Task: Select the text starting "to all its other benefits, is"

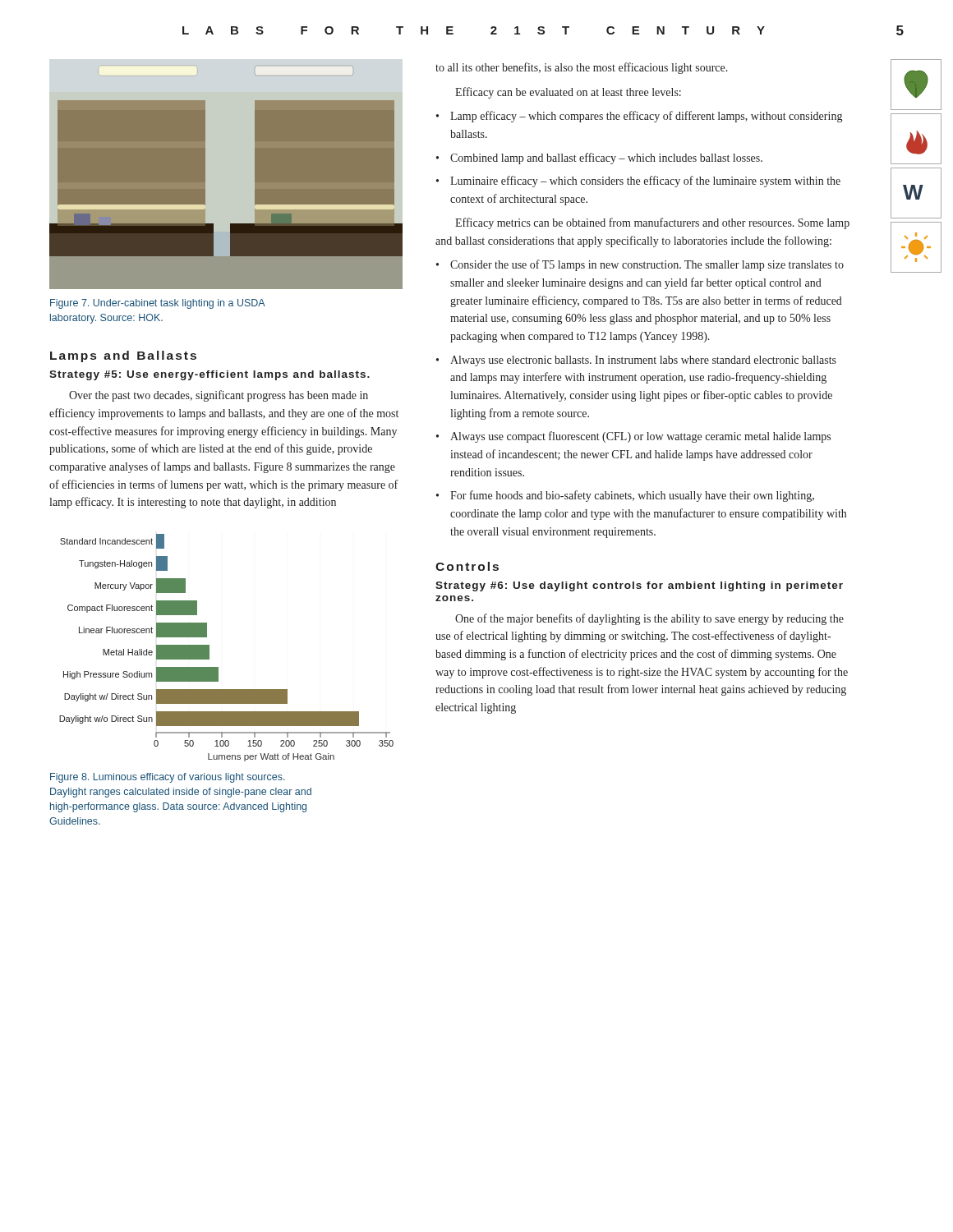Action: tap(645, 80)
